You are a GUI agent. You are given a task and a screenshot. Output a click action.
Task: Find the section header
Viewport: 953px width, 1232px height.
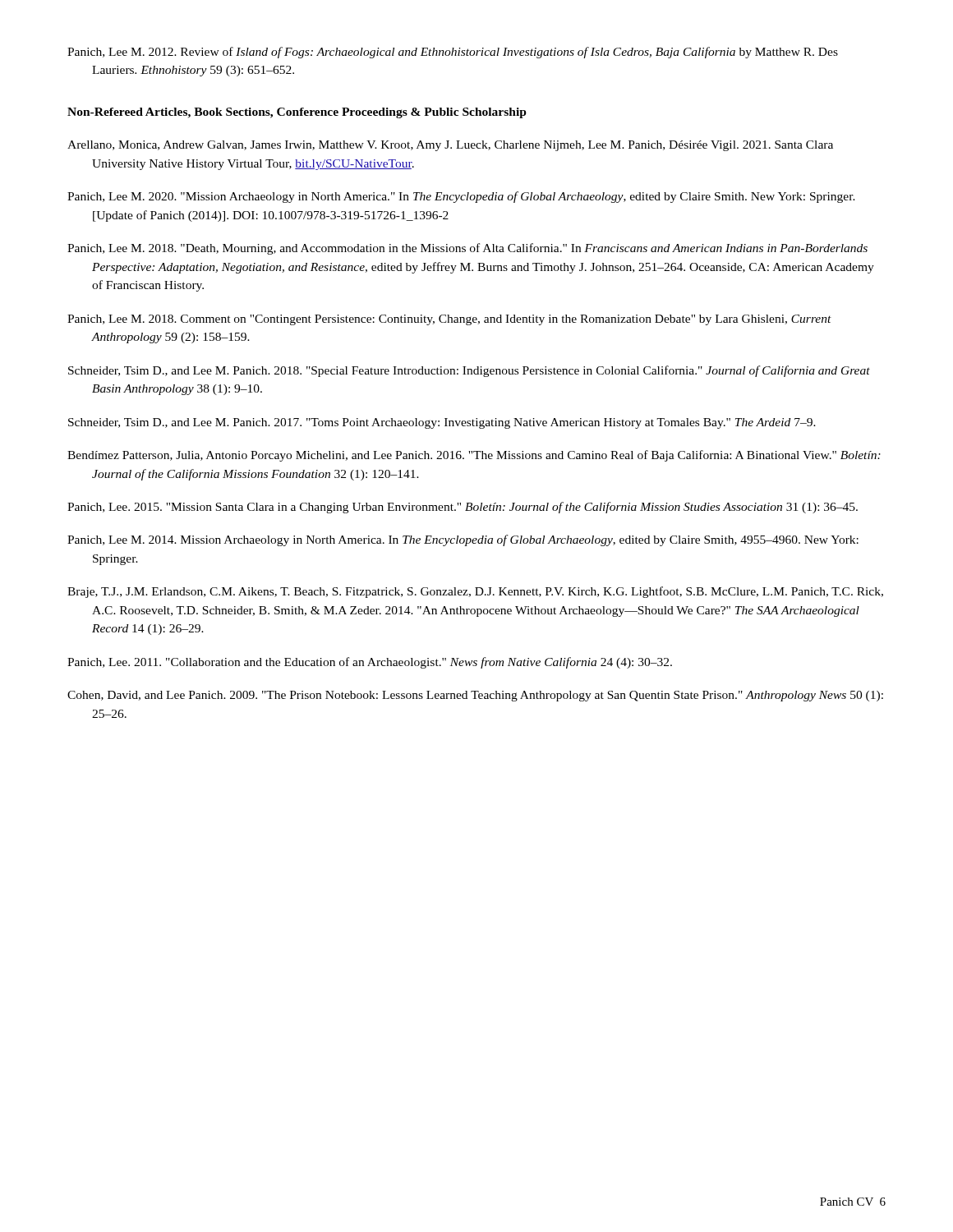[x=297, y=111]
